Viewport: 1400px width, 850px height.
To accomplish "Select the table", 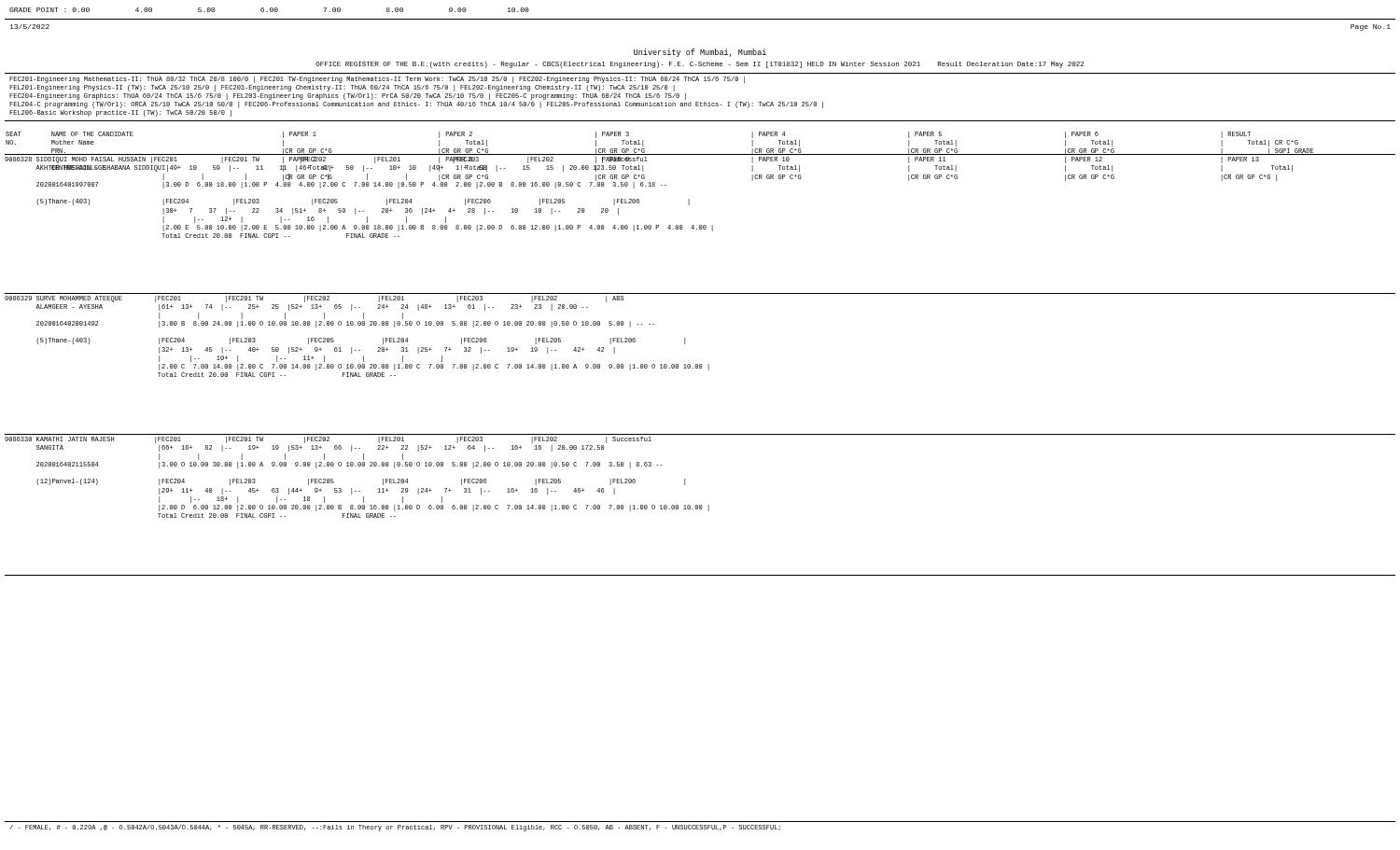I will [x=700, y=160].
